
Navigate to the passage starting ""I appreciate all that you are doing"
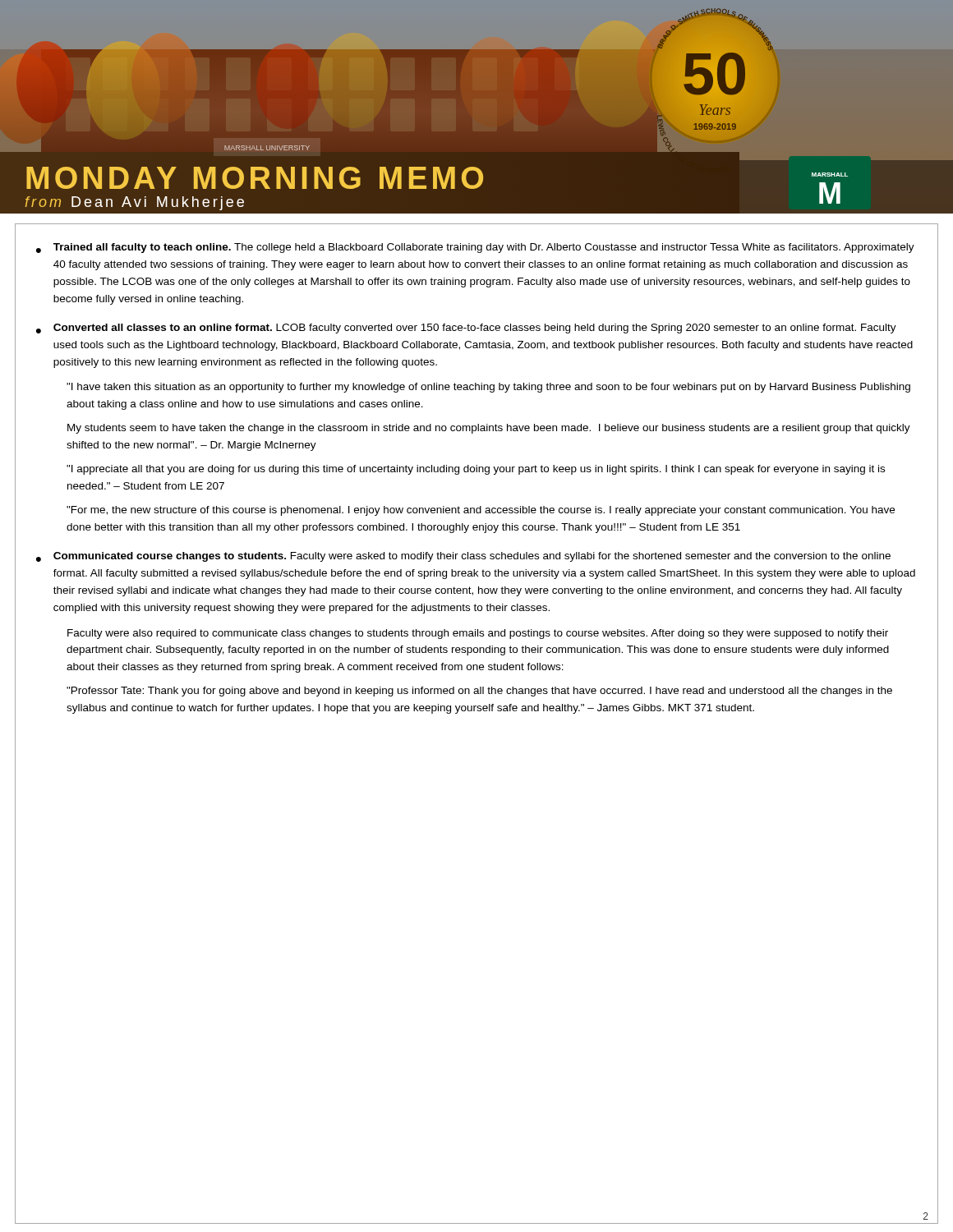tap(476, 477)
